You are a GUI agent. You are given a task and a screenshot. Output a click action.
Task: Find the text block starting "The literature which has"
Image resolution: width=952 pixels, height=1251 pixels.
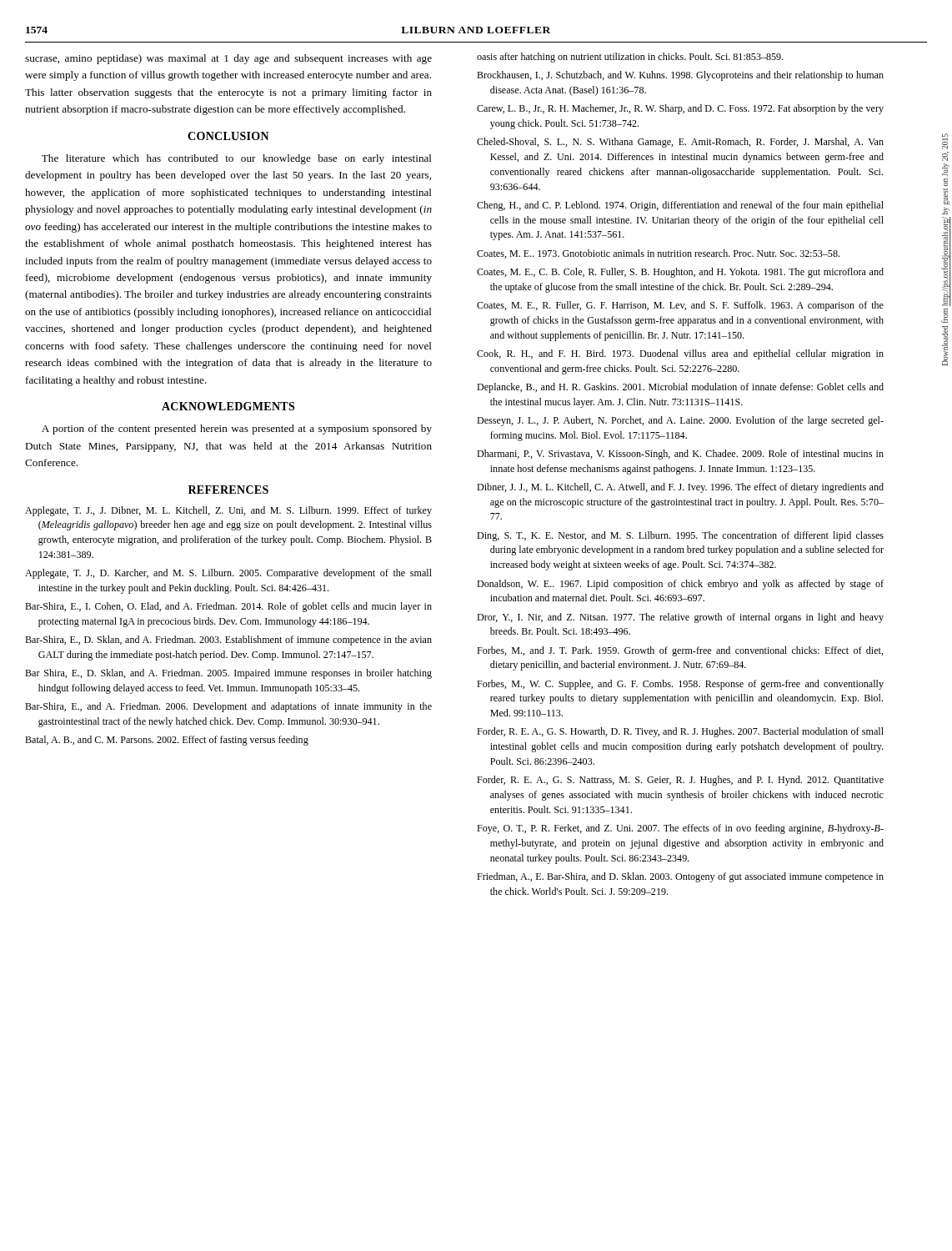coord(228,269)
